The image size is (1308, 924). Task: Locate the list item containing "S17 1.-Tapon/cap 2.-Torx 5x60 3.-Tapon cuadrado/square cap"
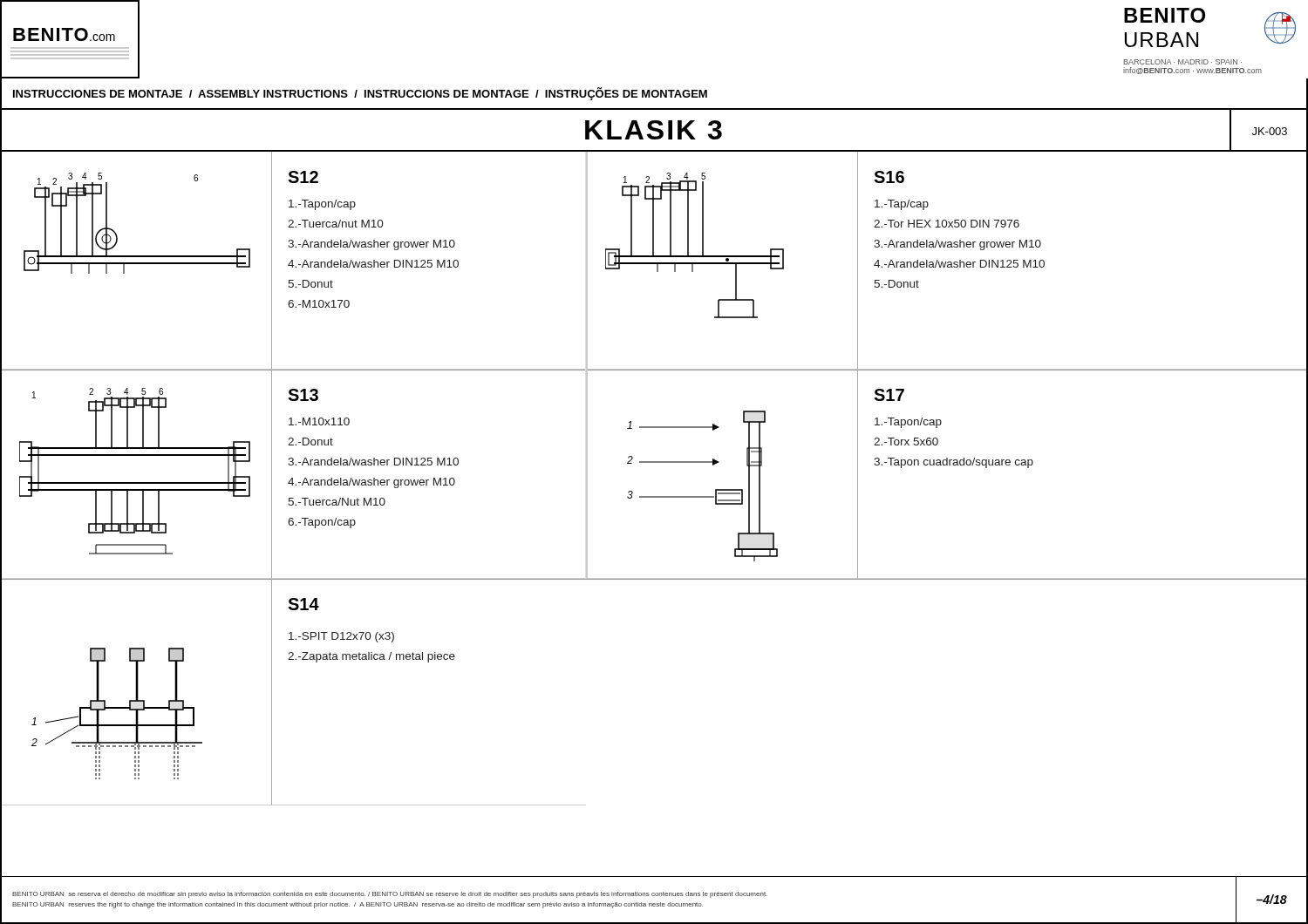pyautogui.click(x=889, y=395)
